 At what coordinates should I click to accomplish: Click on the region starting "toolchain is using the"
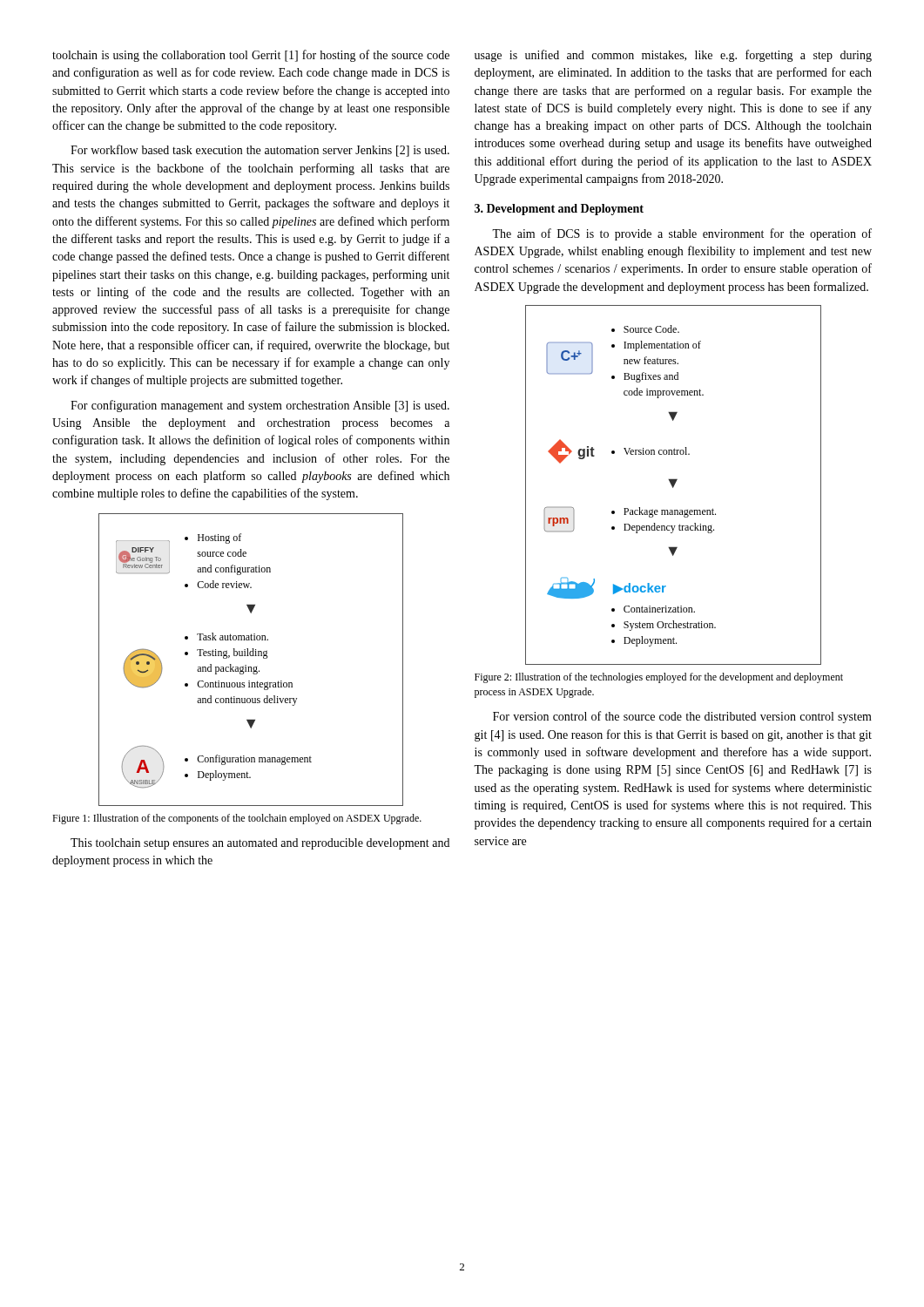tap(251, 275)
